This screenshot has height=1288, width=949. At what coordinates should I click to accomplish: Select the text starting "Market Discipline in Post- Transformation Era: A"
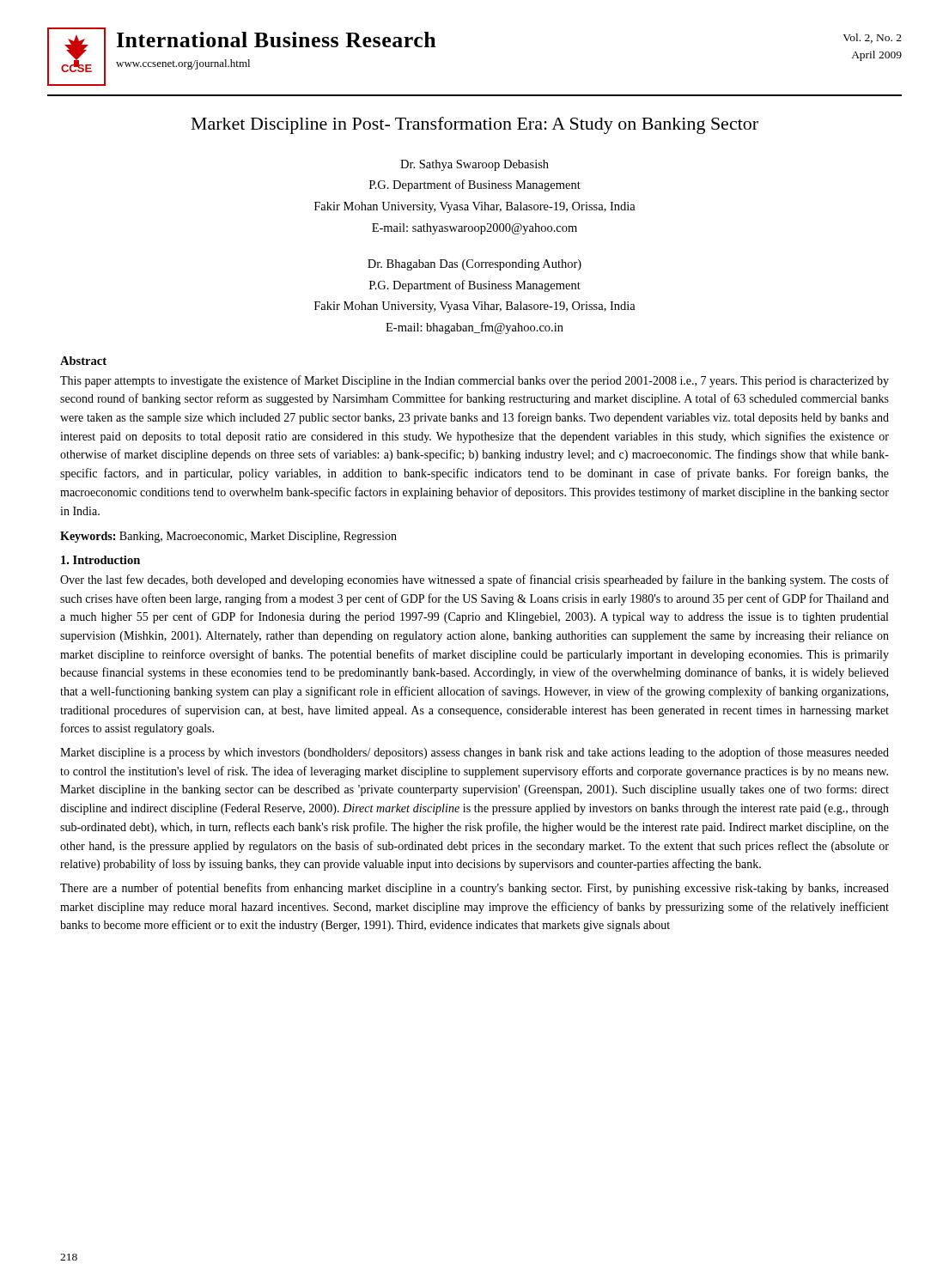click(474, 123)
